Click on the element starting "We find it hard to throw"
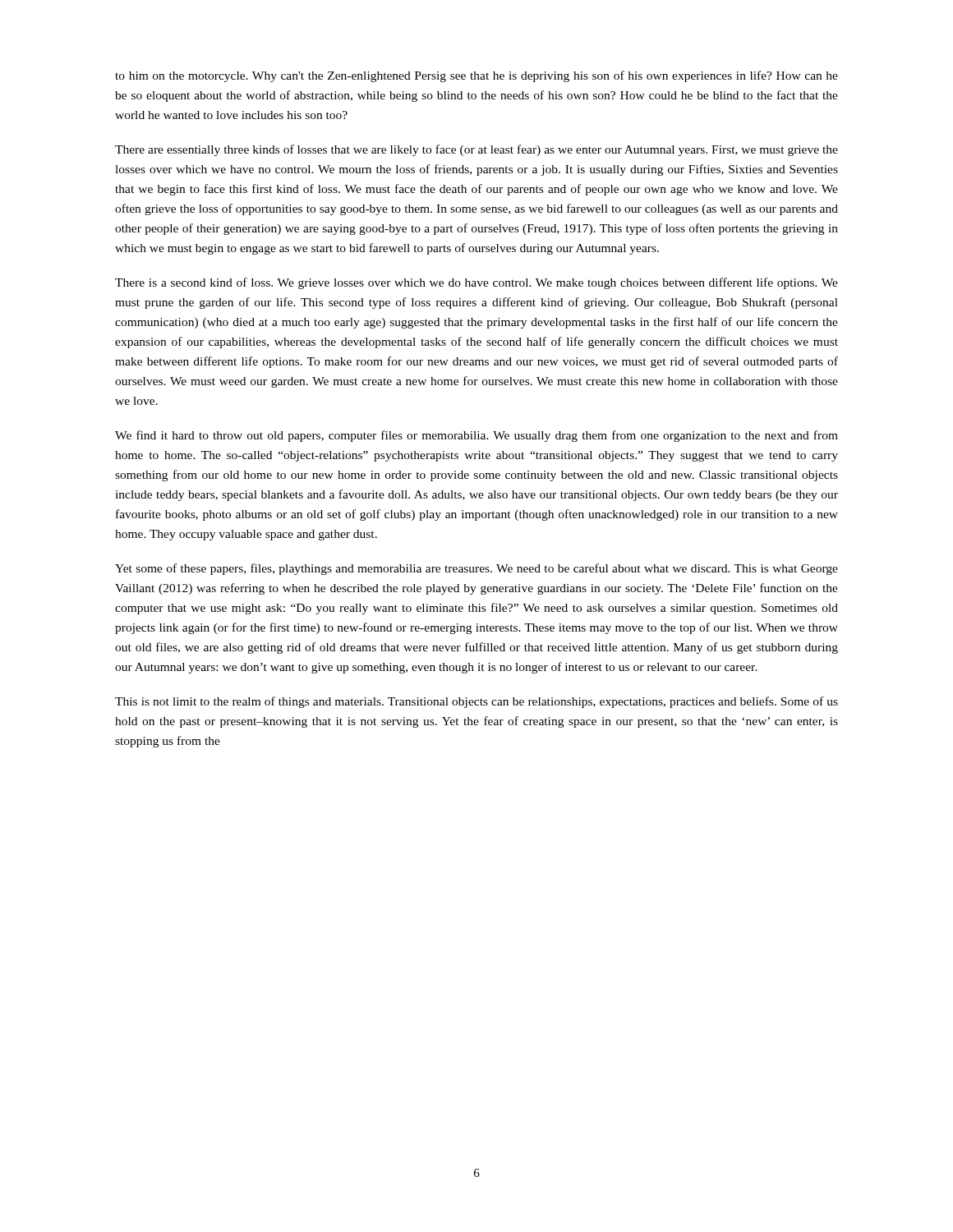Screen dimensions: 1232x953 click(x=476, y=484)
